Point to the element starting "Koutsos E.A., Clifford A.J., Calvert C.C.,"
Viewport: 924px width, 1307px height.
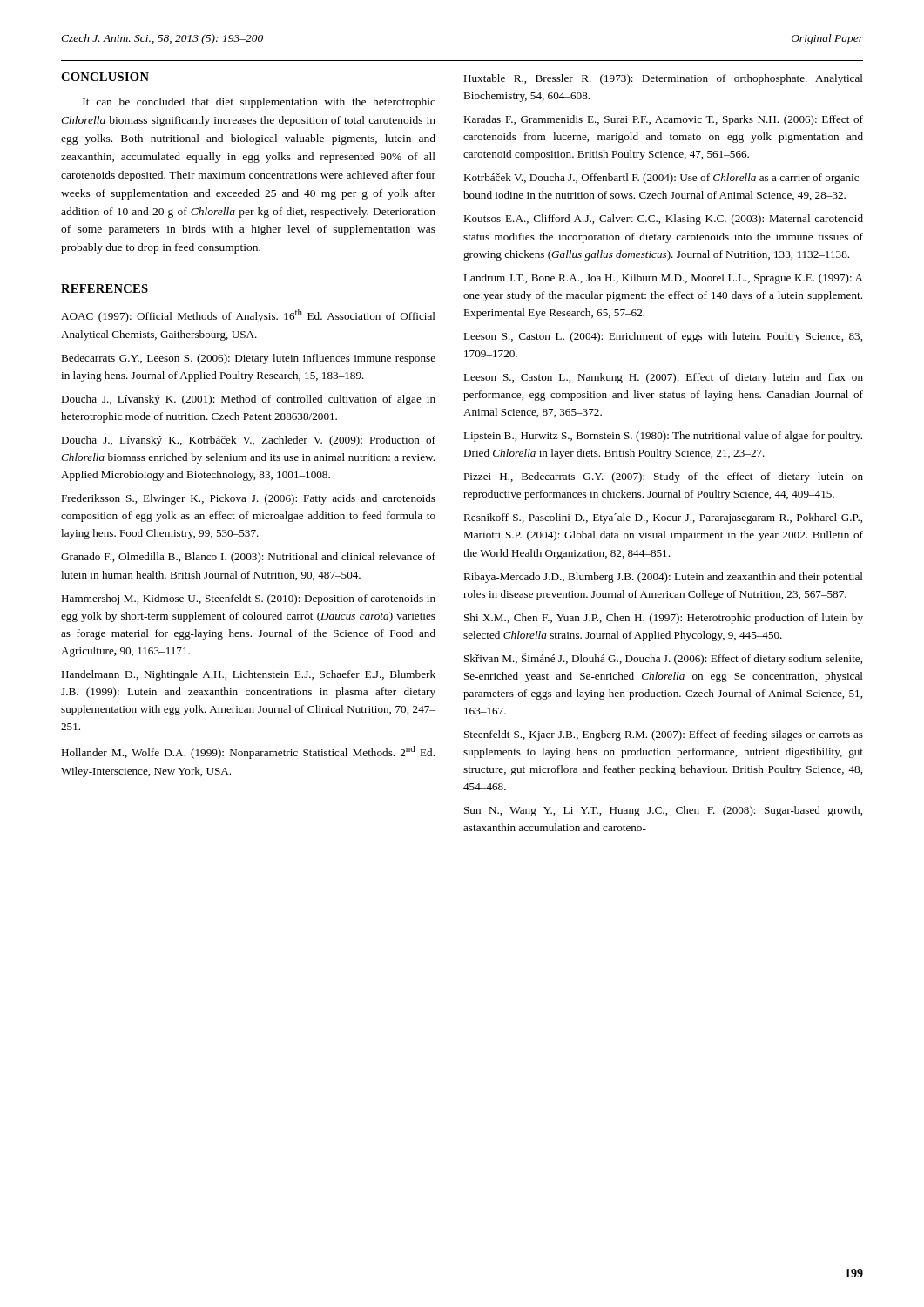click(x=663, y=236)
